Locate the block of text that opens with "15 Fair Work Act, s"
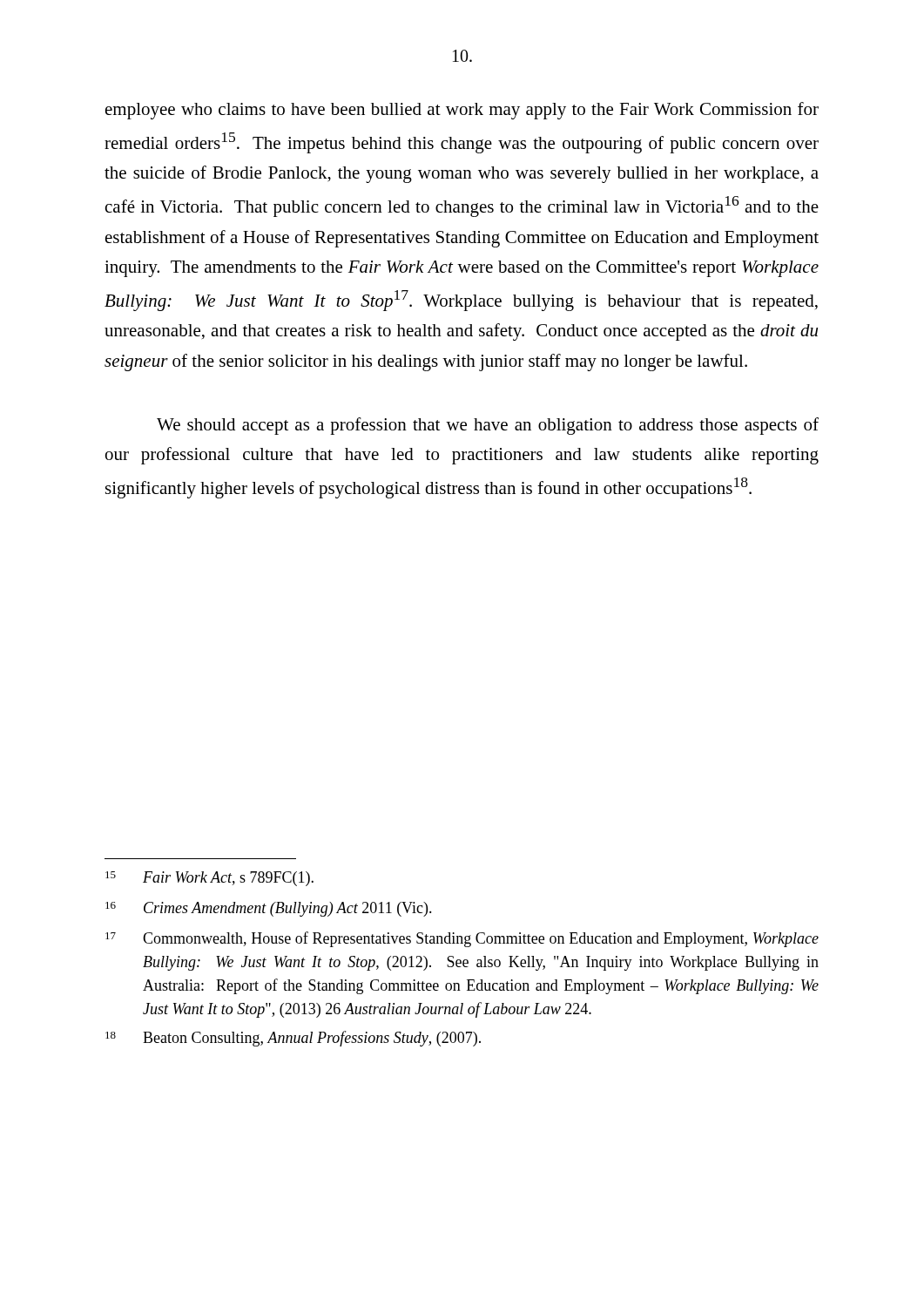 [x=209, y=879]
